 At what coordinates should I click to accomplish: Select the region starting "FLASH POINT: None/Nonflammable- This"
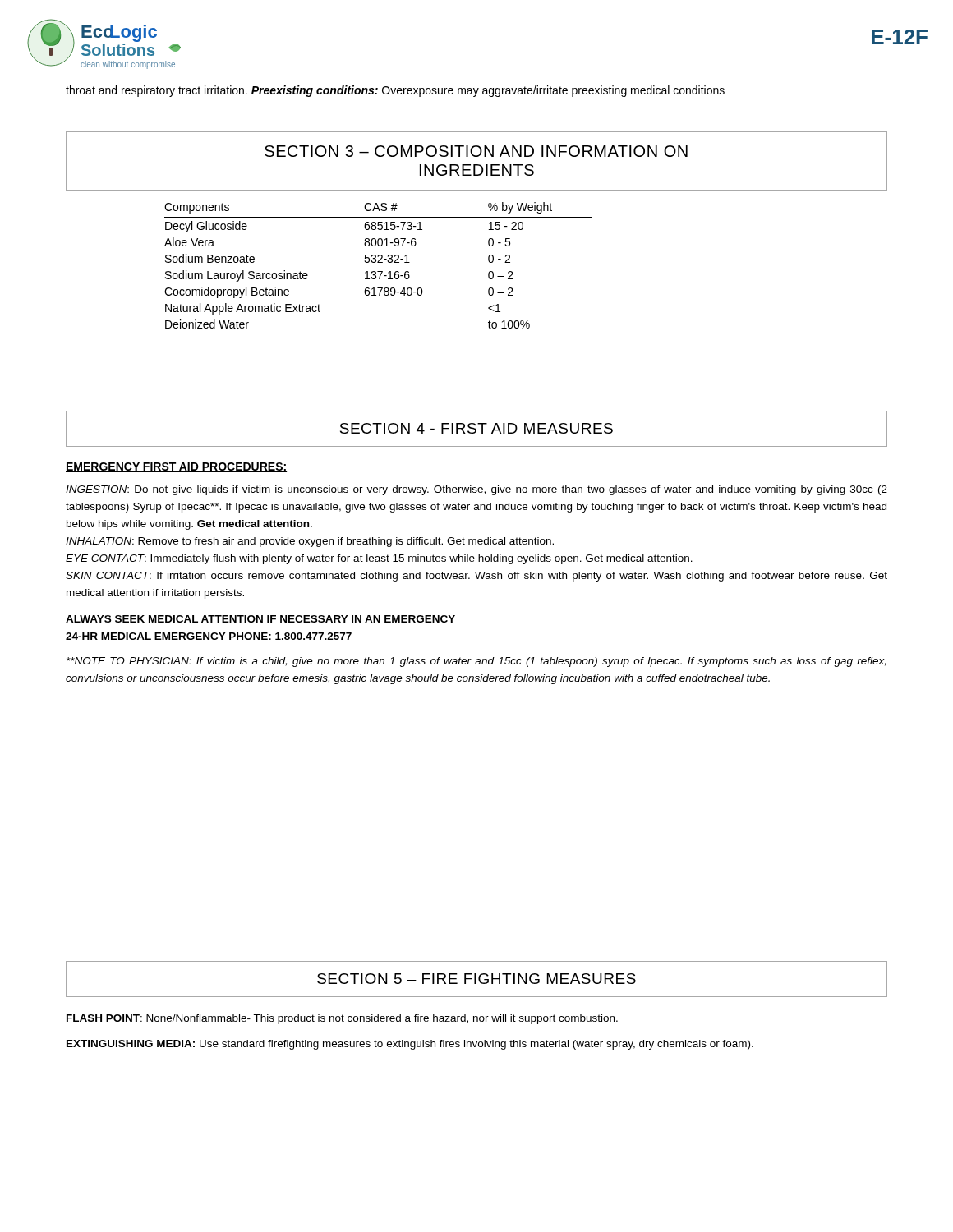(x=342, y=1018)
